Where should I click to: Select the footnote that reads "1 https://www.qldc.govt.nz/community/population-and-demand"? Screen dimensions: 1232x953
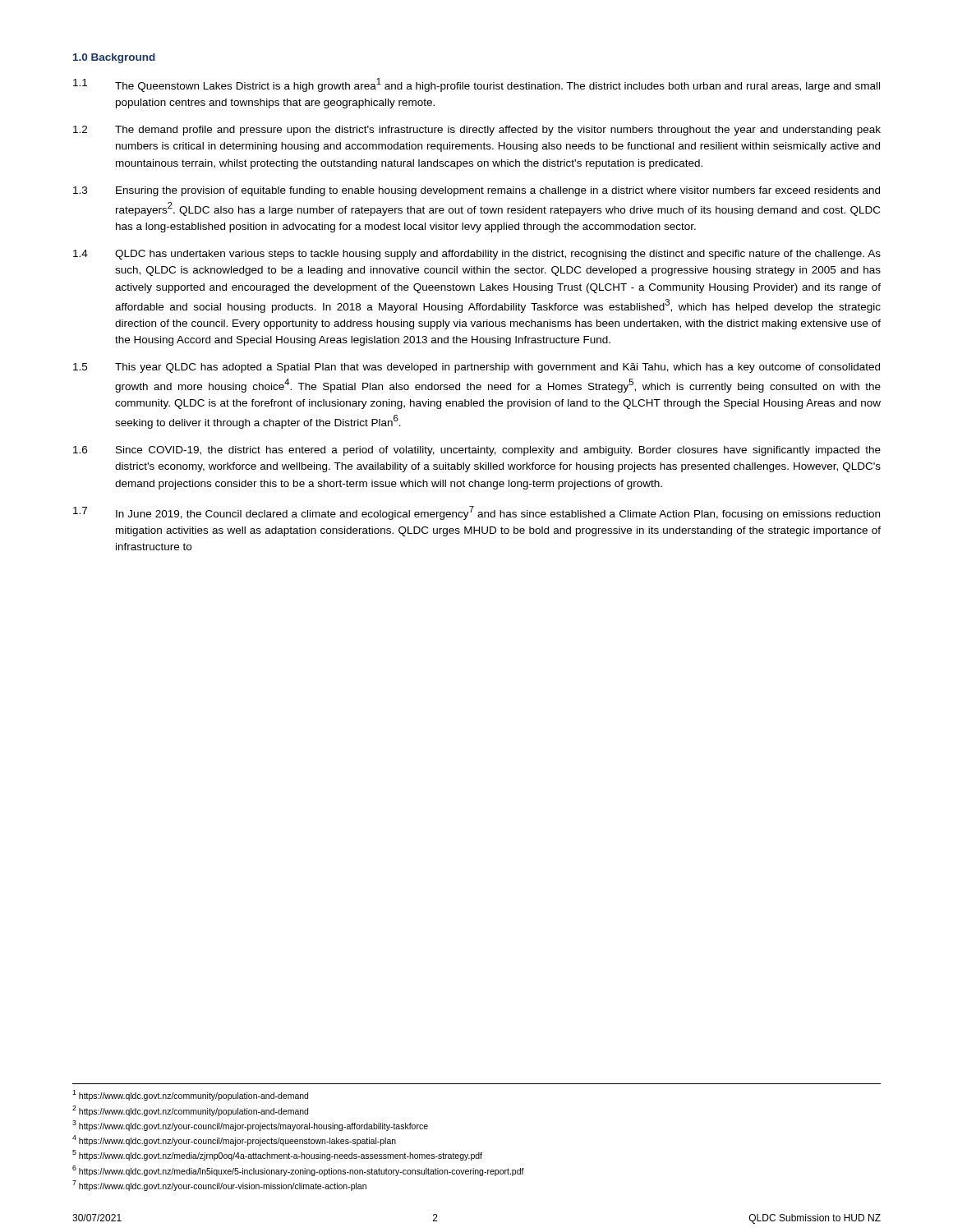[x=191, y=1094]
